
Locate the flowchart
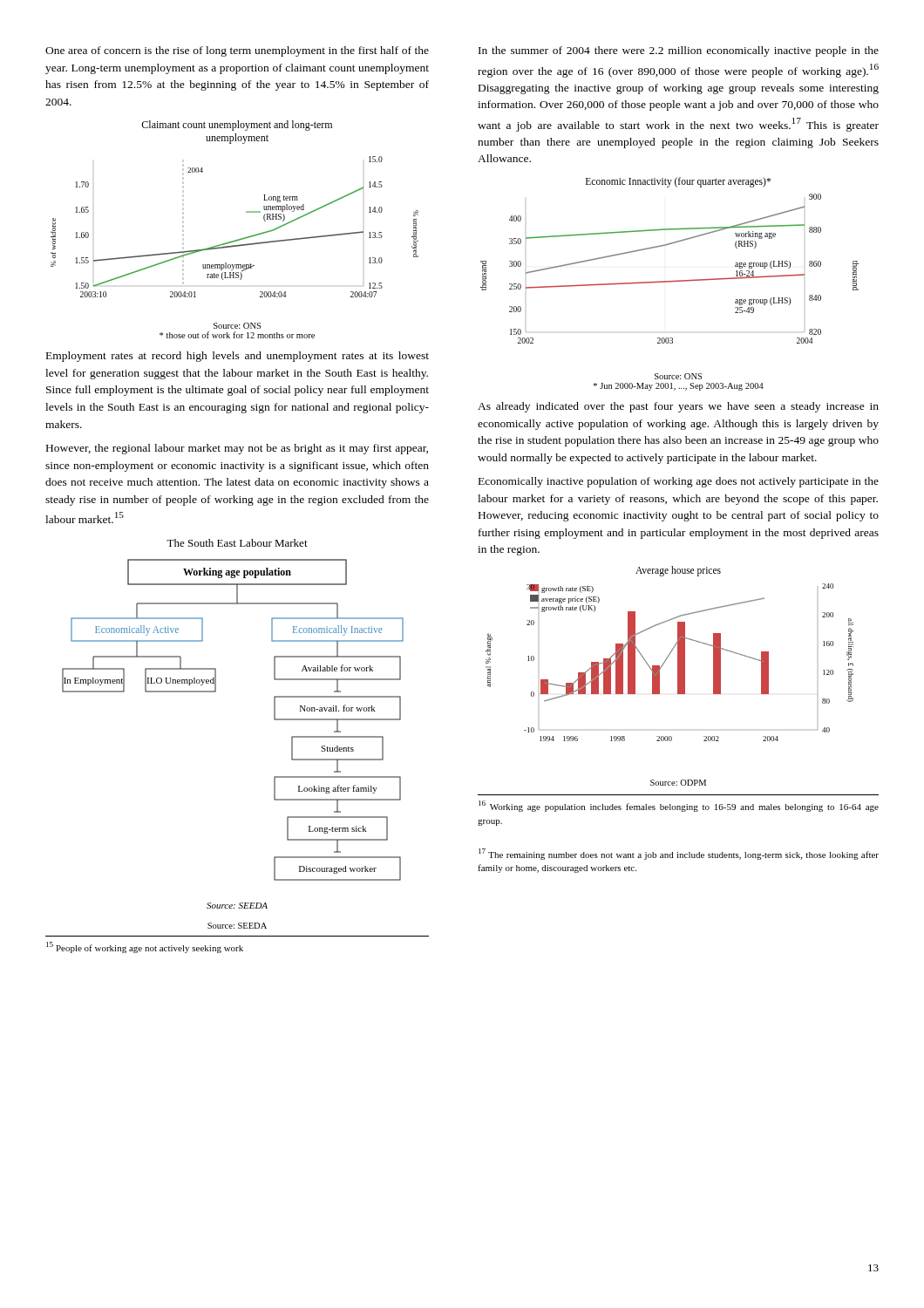click(x=237, y=749)
